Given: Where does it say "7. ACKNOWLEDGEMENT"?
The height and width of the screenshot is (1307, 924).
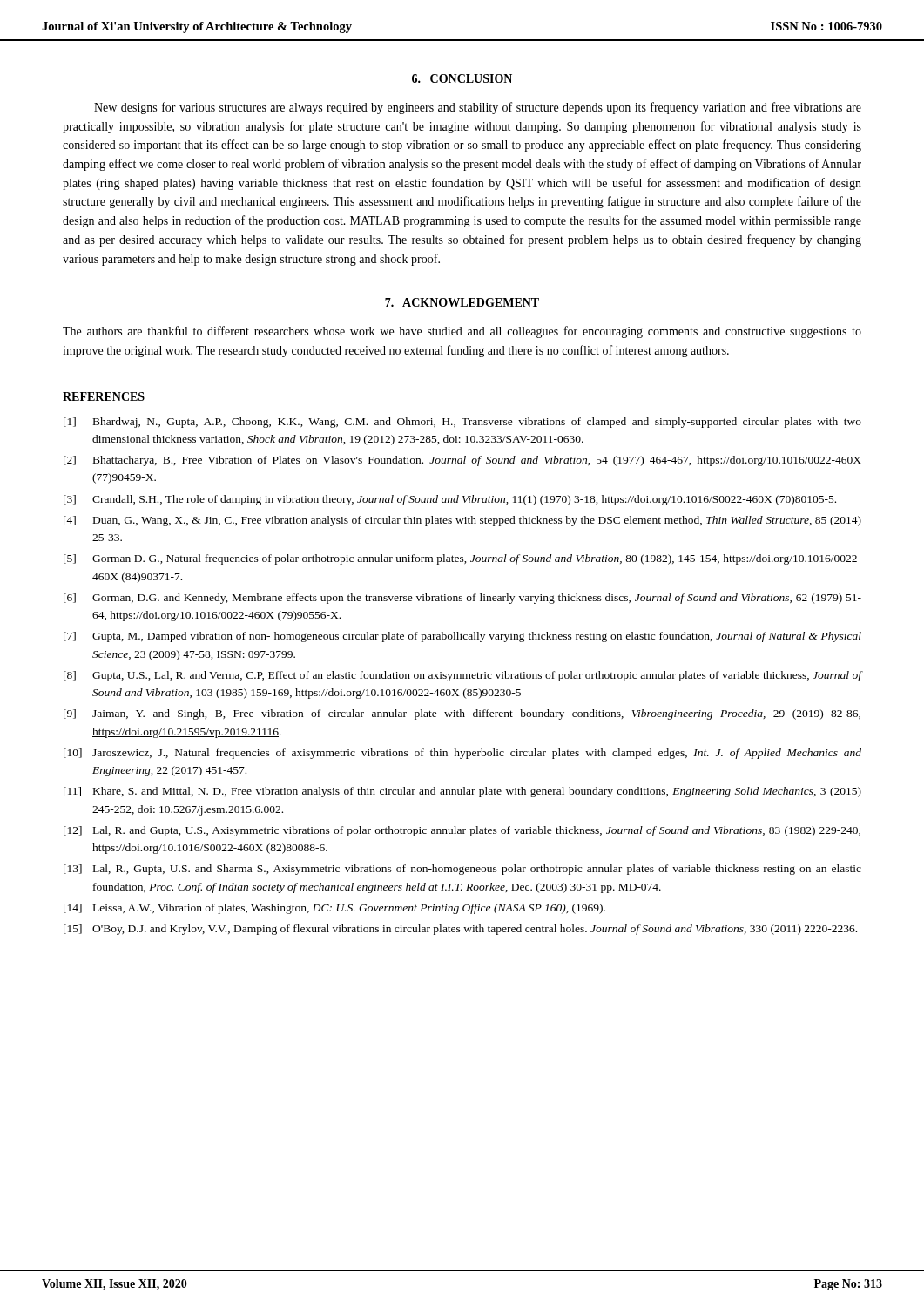Looking at the screenshot, I should pos(462,303).
